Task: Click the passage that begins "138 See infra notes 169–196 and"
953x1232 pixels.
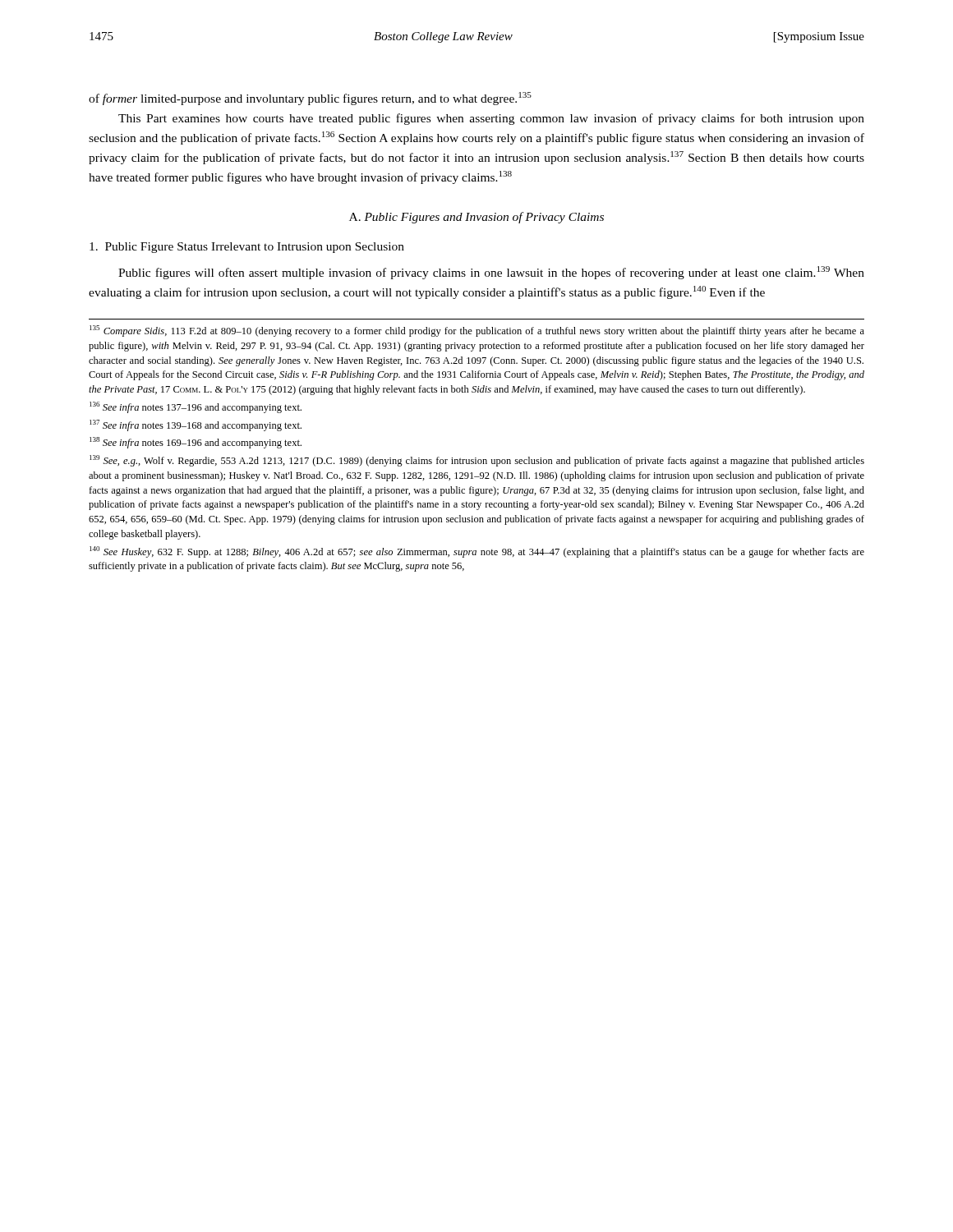Action: pos(196,443)
